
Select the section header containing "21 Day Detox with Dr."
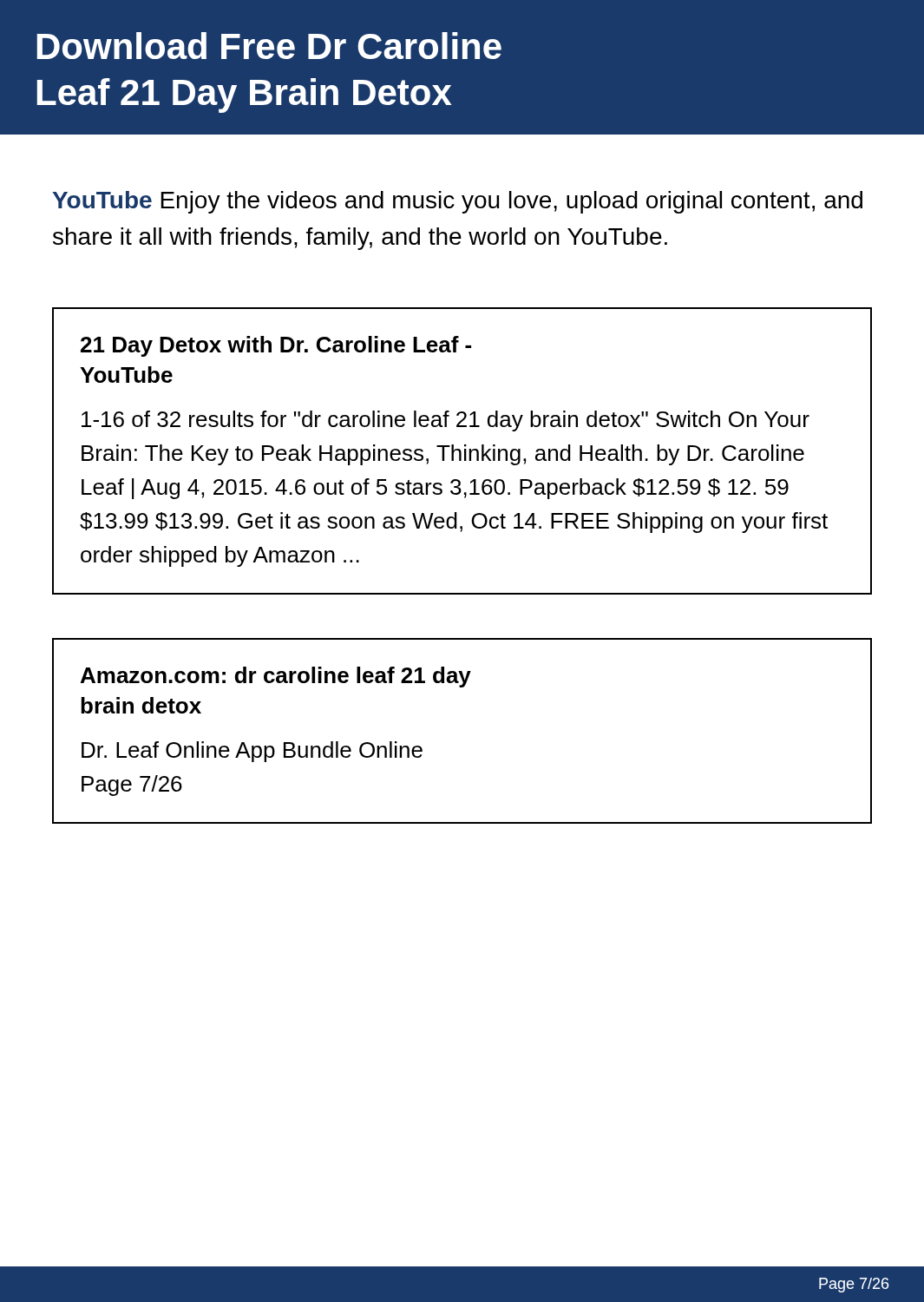(x=462, y=451)
